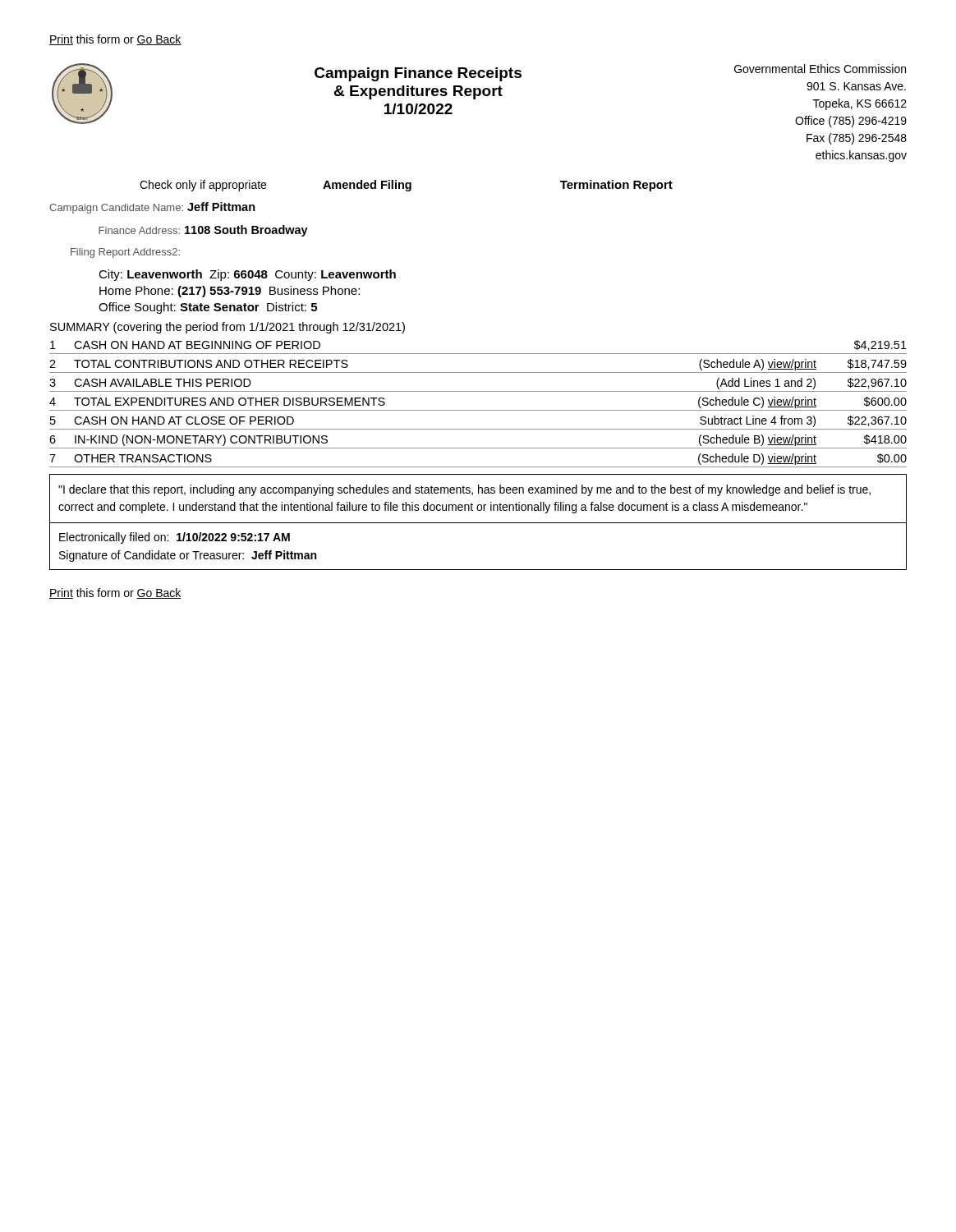
Task: Navigate to the region starting ""I declare that this report, including"
Action: tap(465, 498)
